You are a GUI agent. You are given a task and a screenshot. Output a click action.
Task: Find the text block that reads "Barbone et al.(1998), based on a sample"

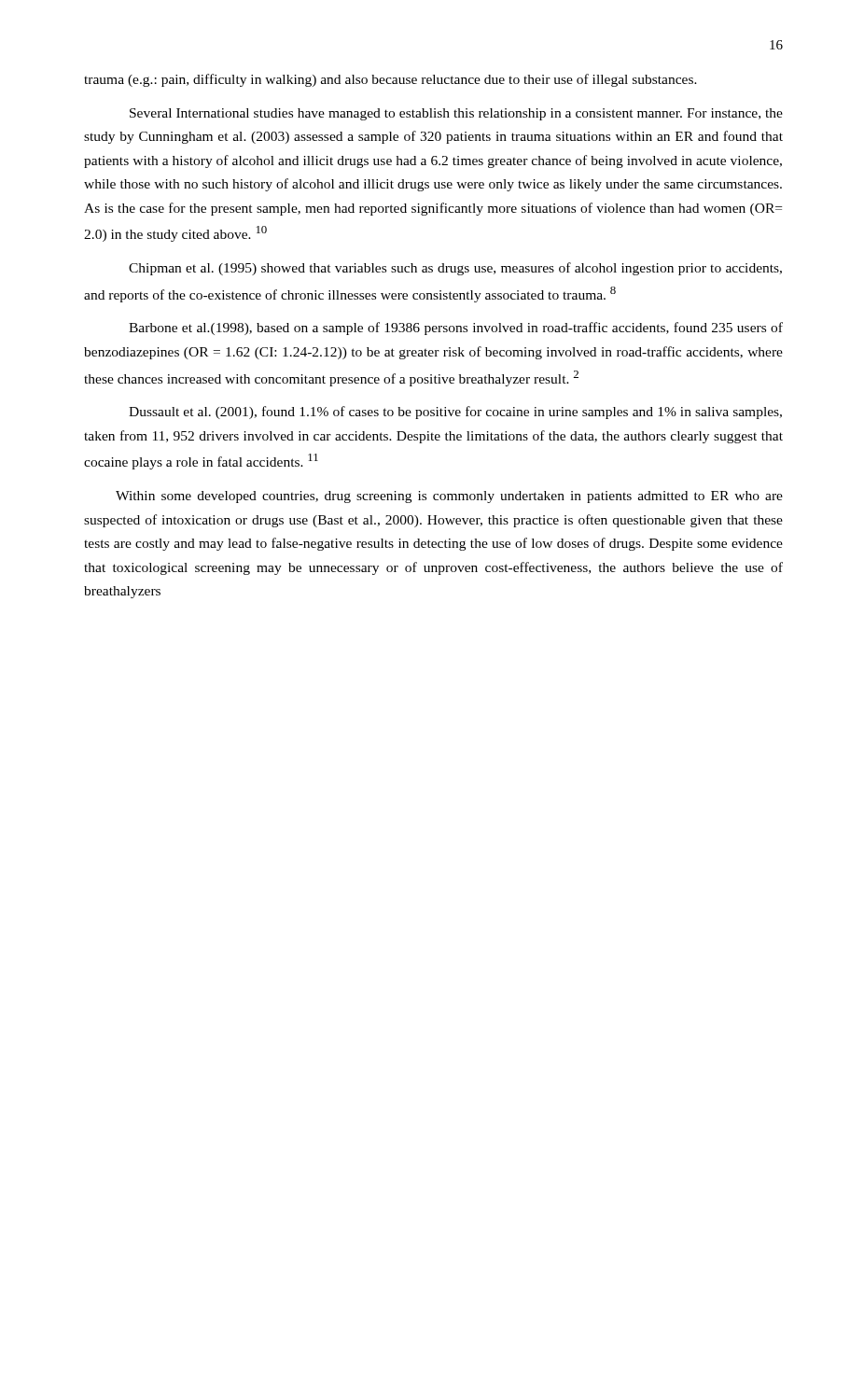click(x=433, y=353)
